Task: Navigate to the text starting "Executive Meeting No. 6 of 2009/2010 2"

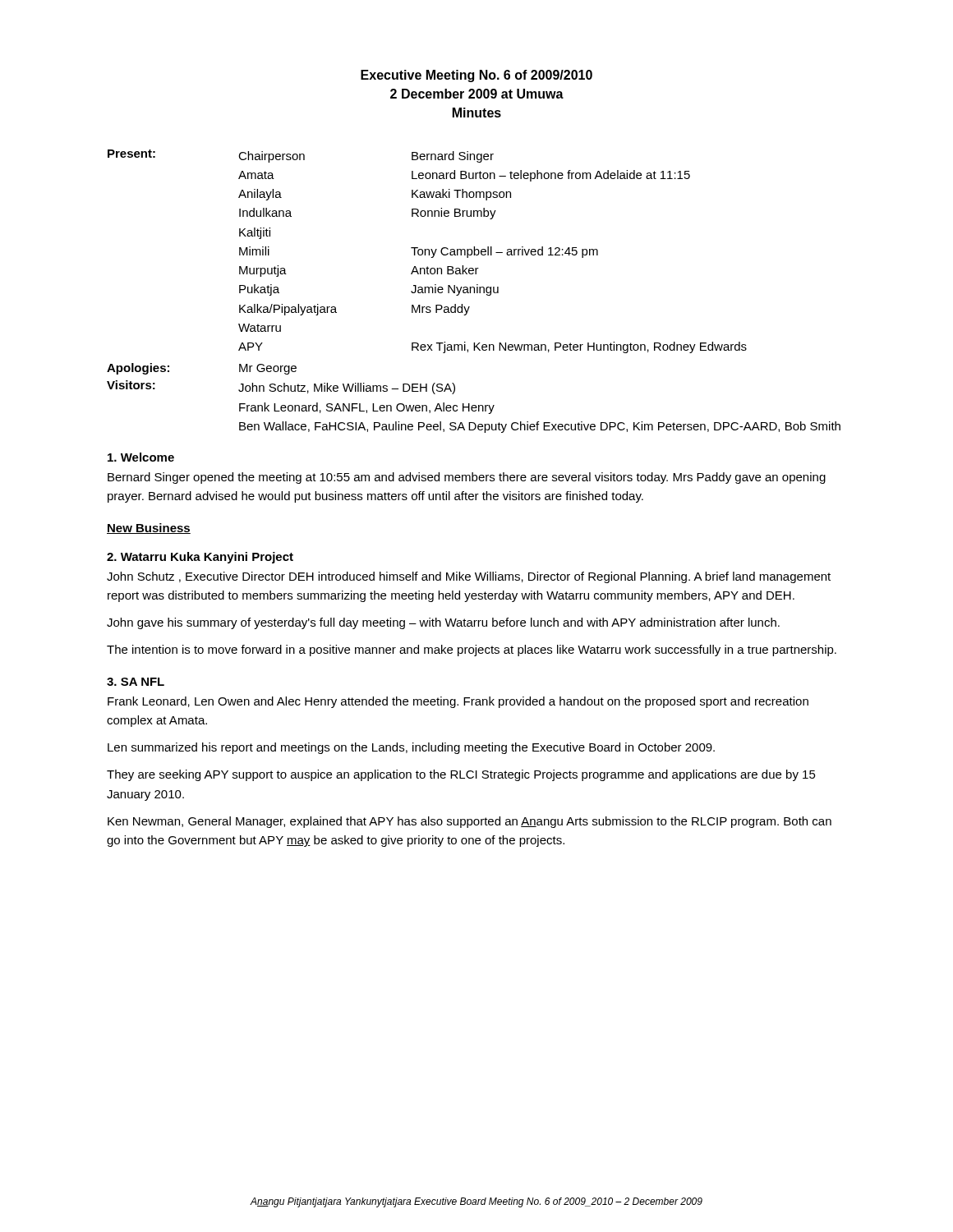Action: tap(476, 94)
